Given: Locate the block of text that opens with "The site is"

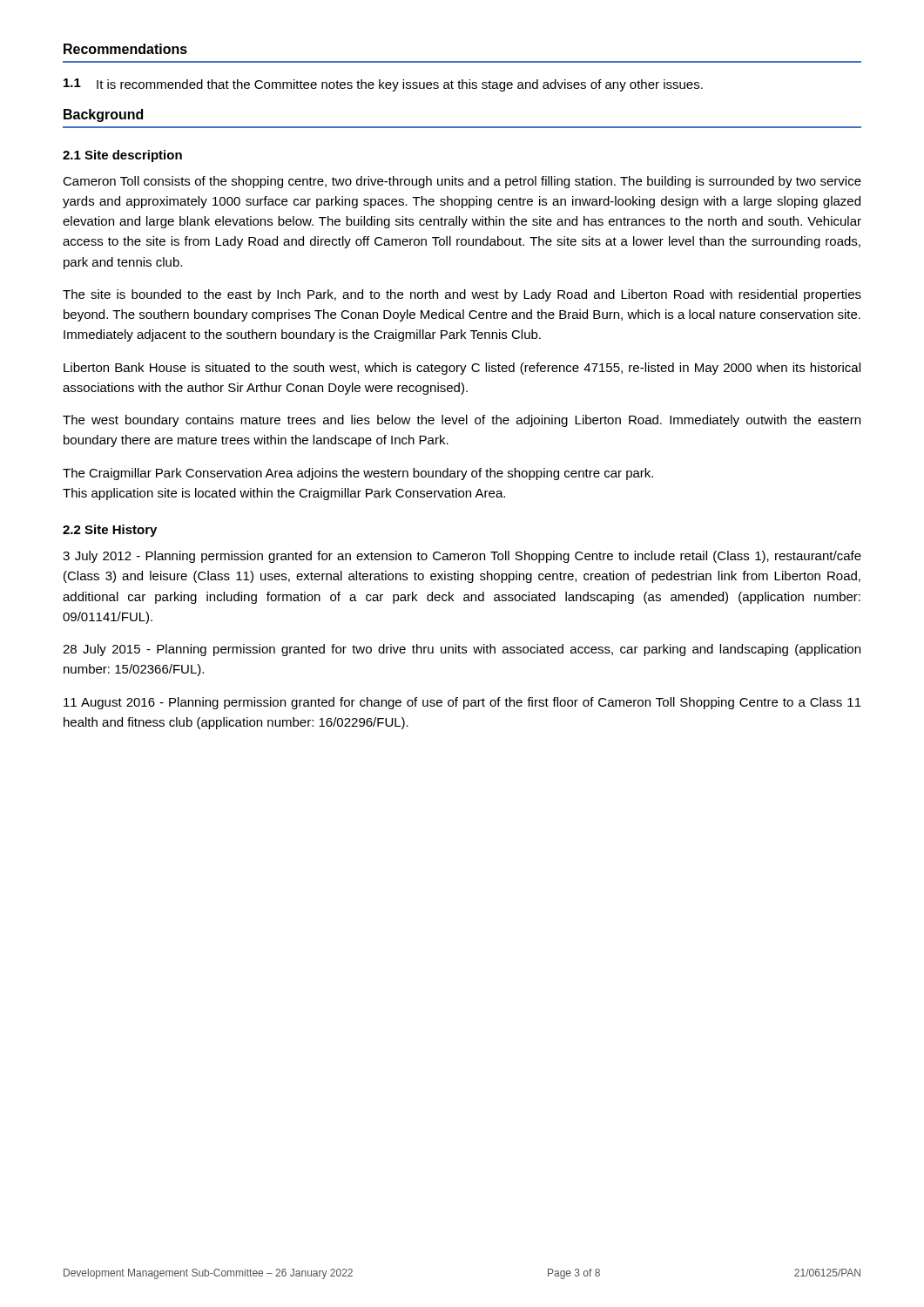Looking at the screenshot, I should (462, 314).
